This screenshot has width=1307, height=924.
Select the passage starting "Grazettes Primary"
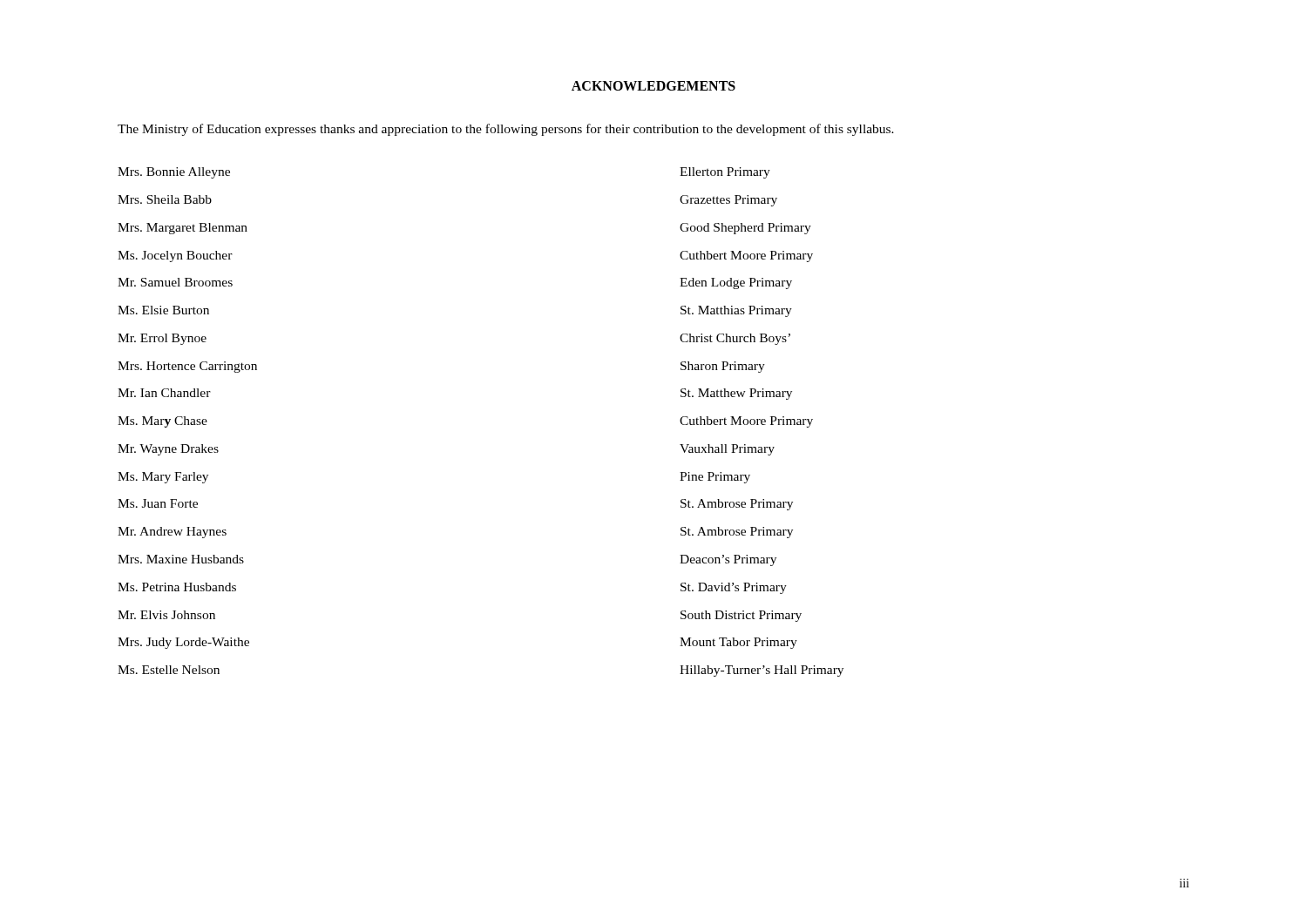point(729,199)
